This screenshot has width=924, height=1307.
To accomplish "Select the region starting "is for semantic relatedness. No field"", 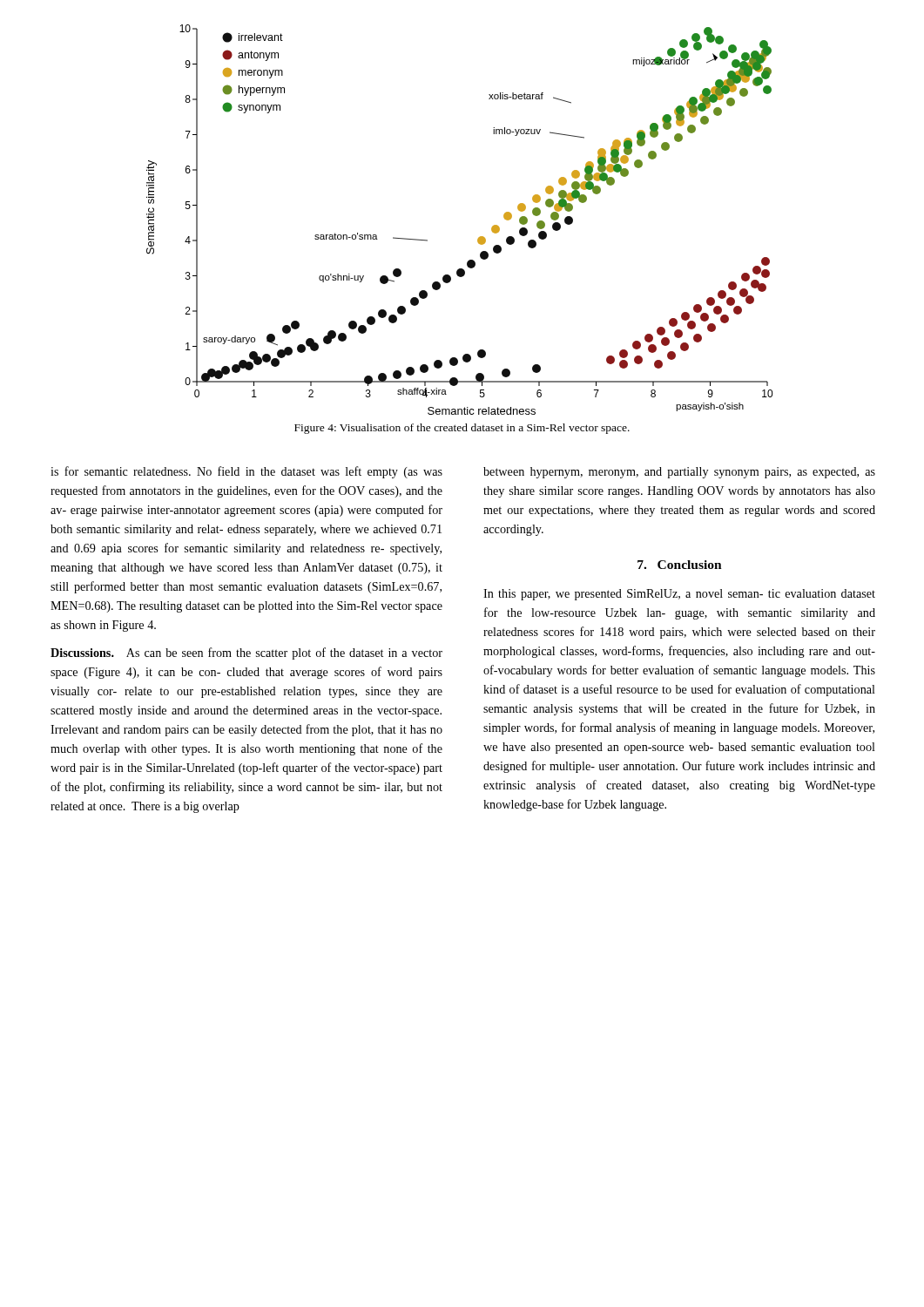I will [x=246, y=548].
